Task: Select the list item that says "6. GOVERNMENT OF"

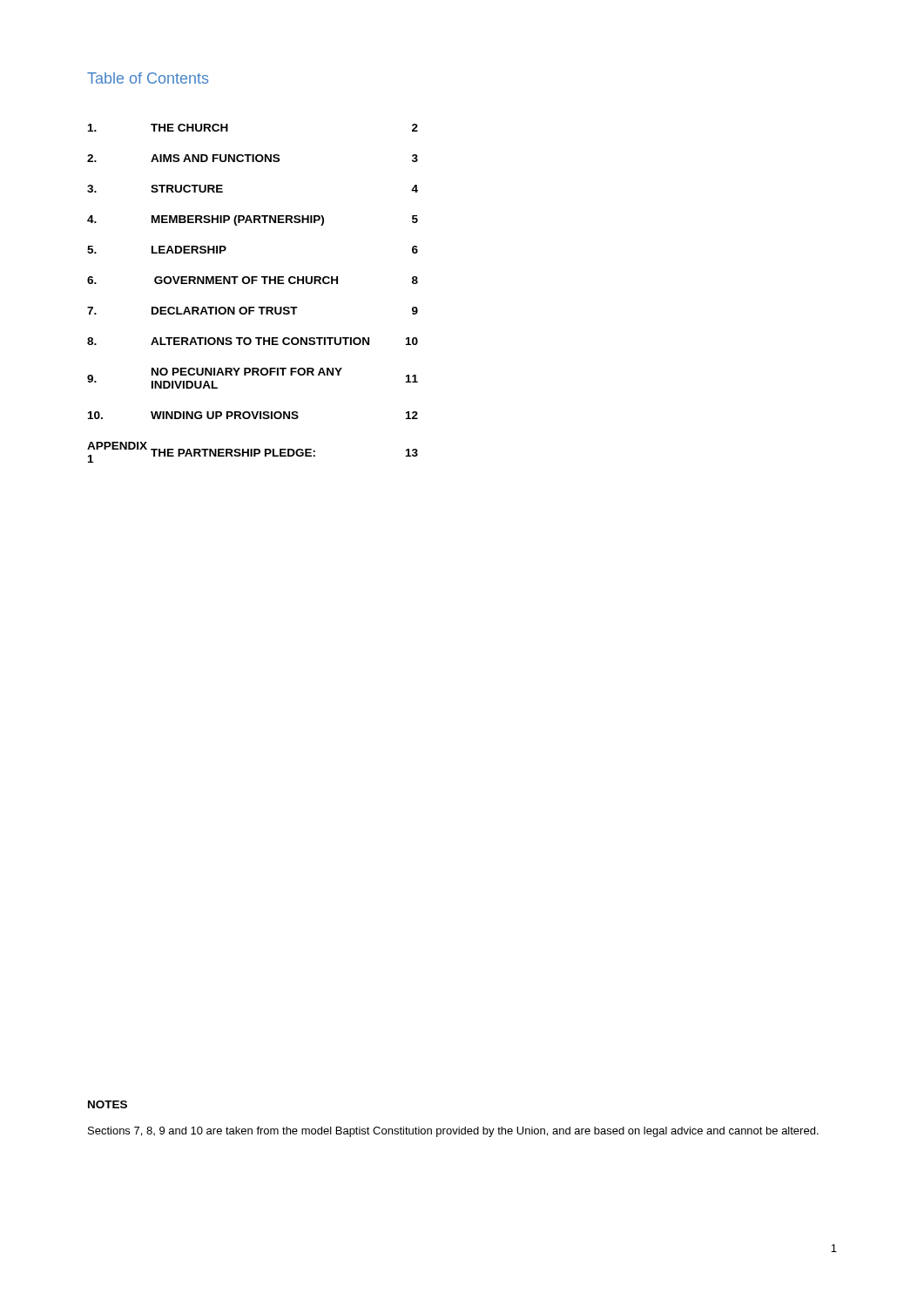Action: point(253,280)
